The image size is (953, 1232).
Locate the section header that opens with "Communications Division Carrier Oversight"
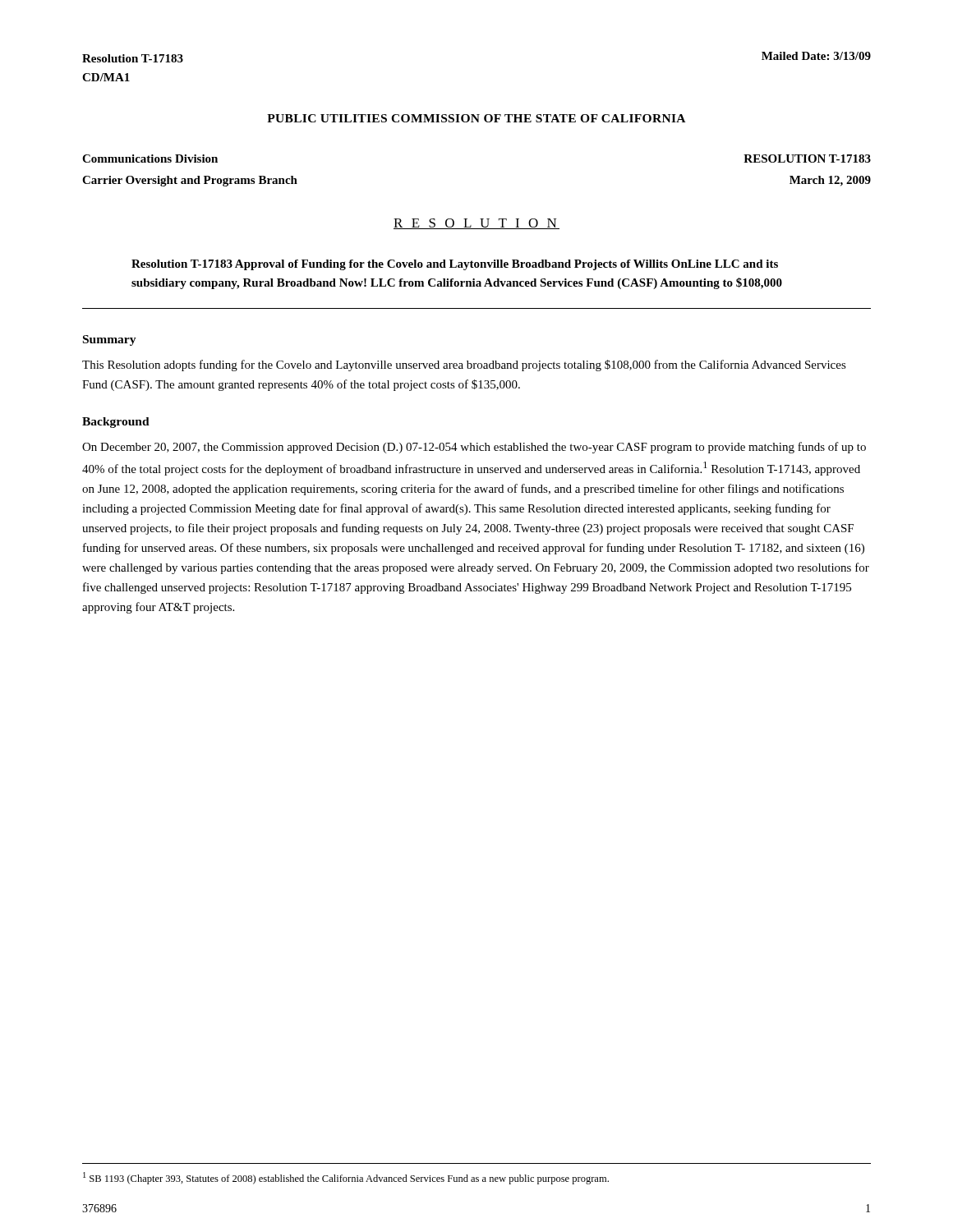(139, 158)
